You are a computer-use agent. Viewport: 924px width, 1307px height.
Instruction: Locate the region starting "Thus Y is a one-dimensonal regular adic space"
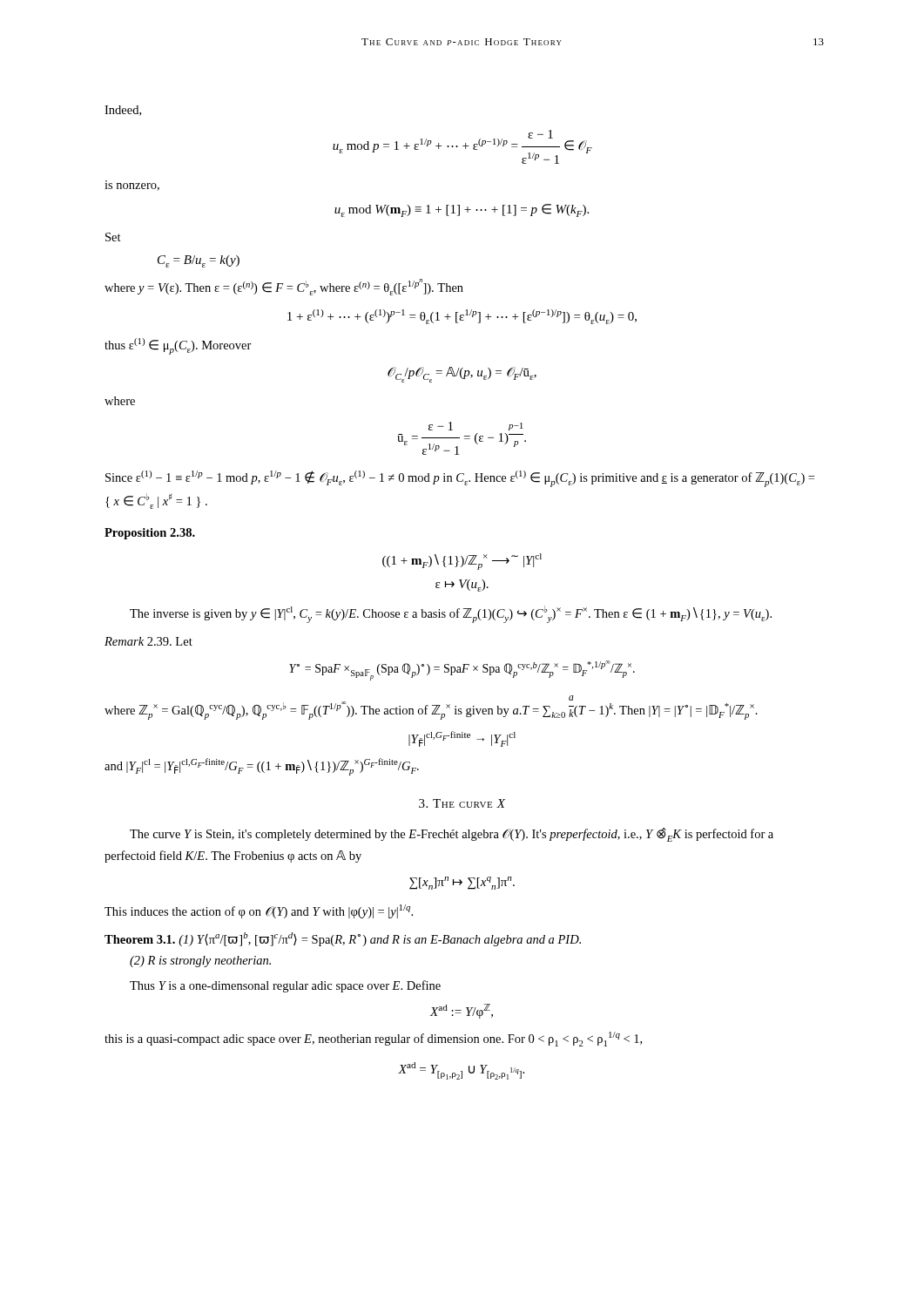point(285,985)
